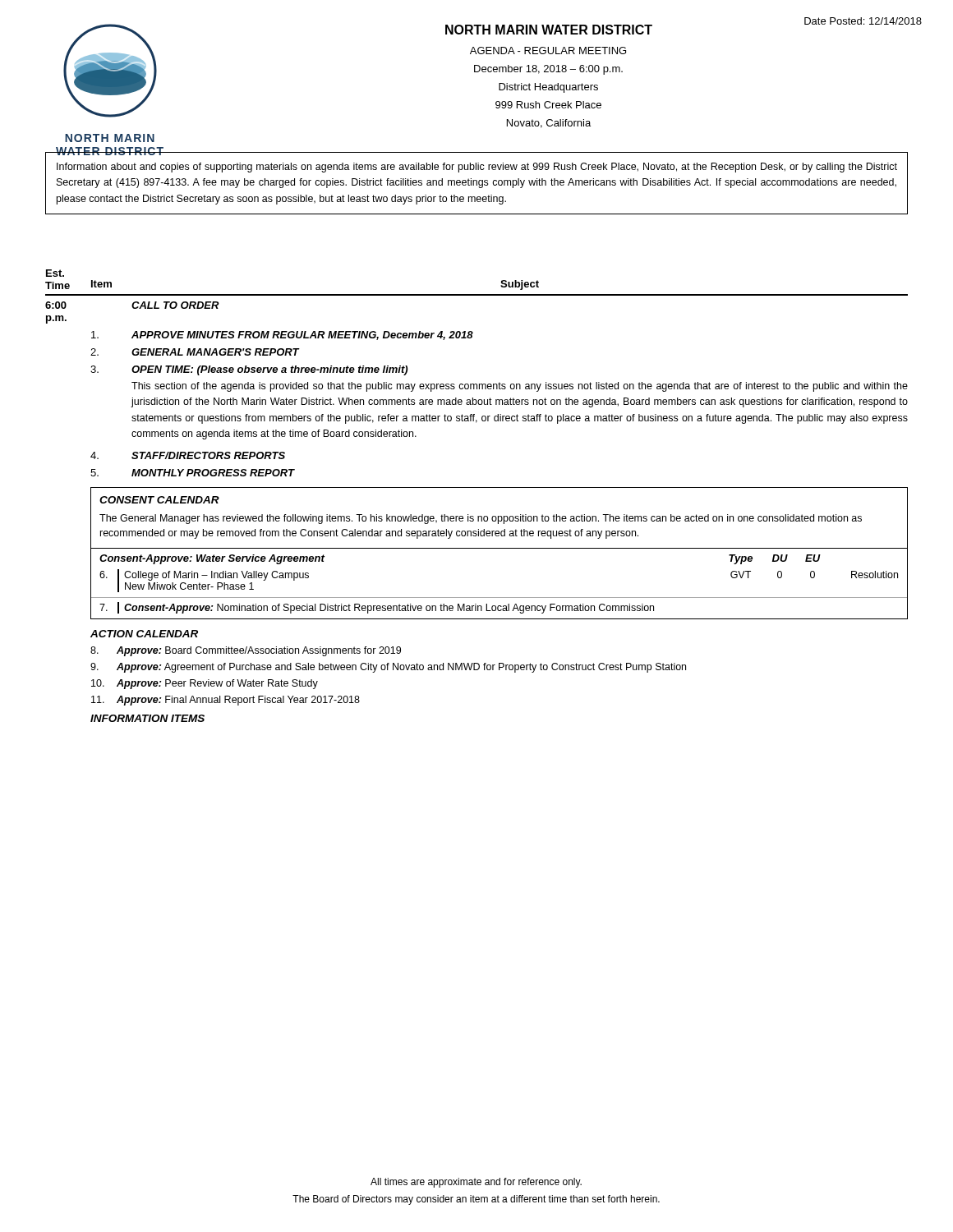Screen dimensions: 1232x953
Task: Select the list item that says "4. STAFF/DIRECTORS REPORTS"
Action: pyautogui.click(x=188, y=455)
